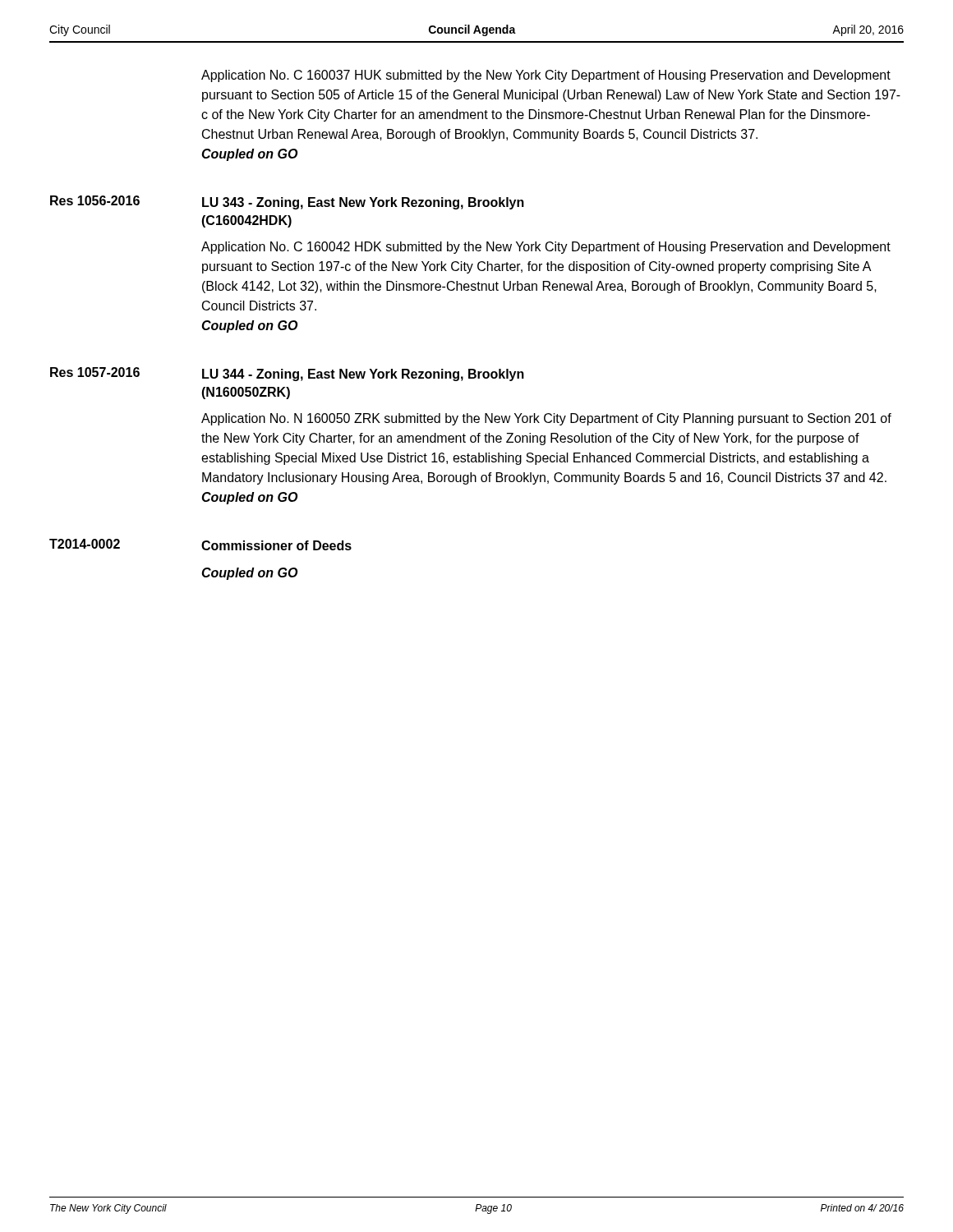This screenshot has height=1232, width=953.
Task: Point to the block beginning "Application No. N 160050 ZRK"
Action: pyautogui.click(x=546, y=458)
